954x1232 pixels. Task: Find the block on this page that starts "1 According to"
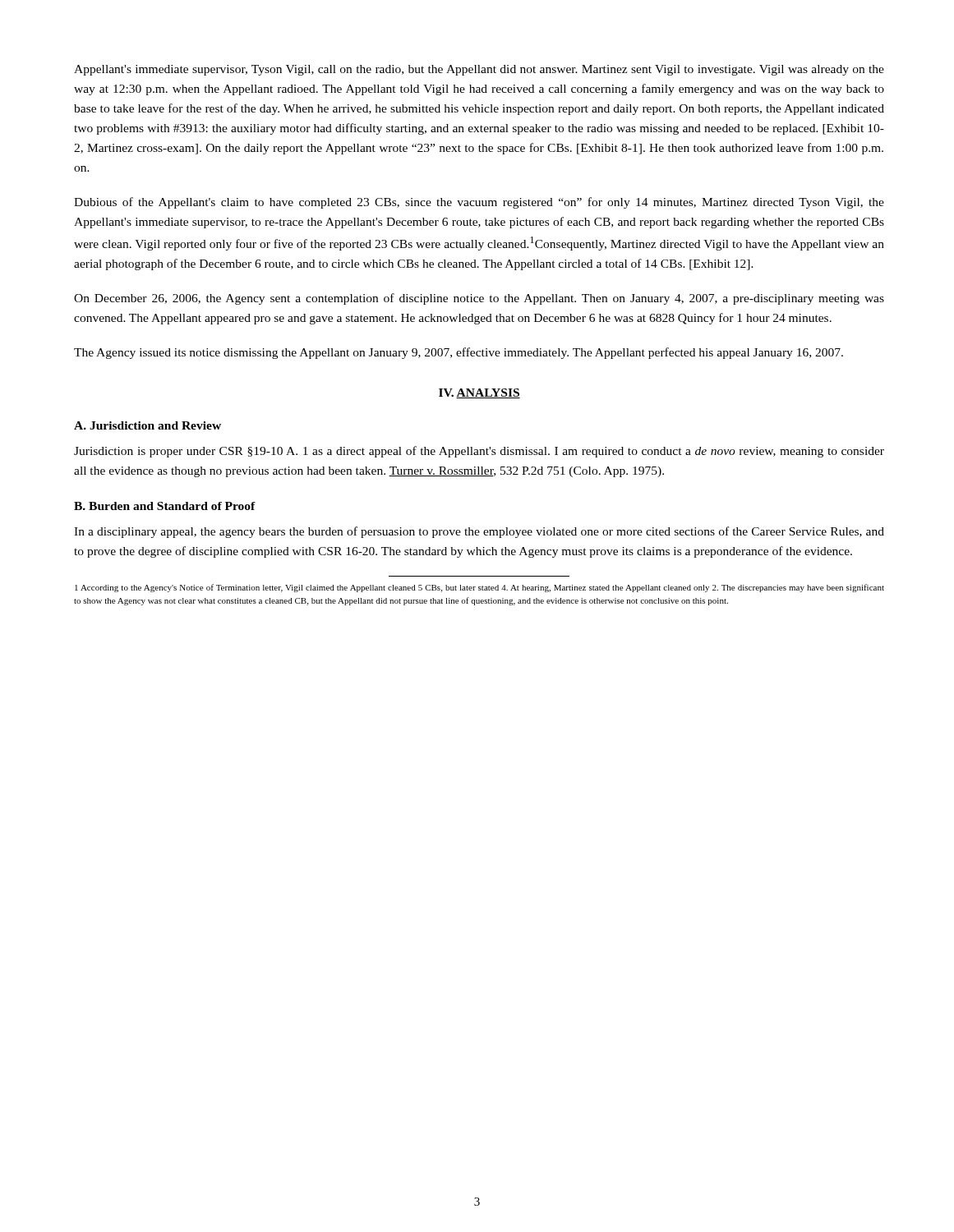pos(479,594)
